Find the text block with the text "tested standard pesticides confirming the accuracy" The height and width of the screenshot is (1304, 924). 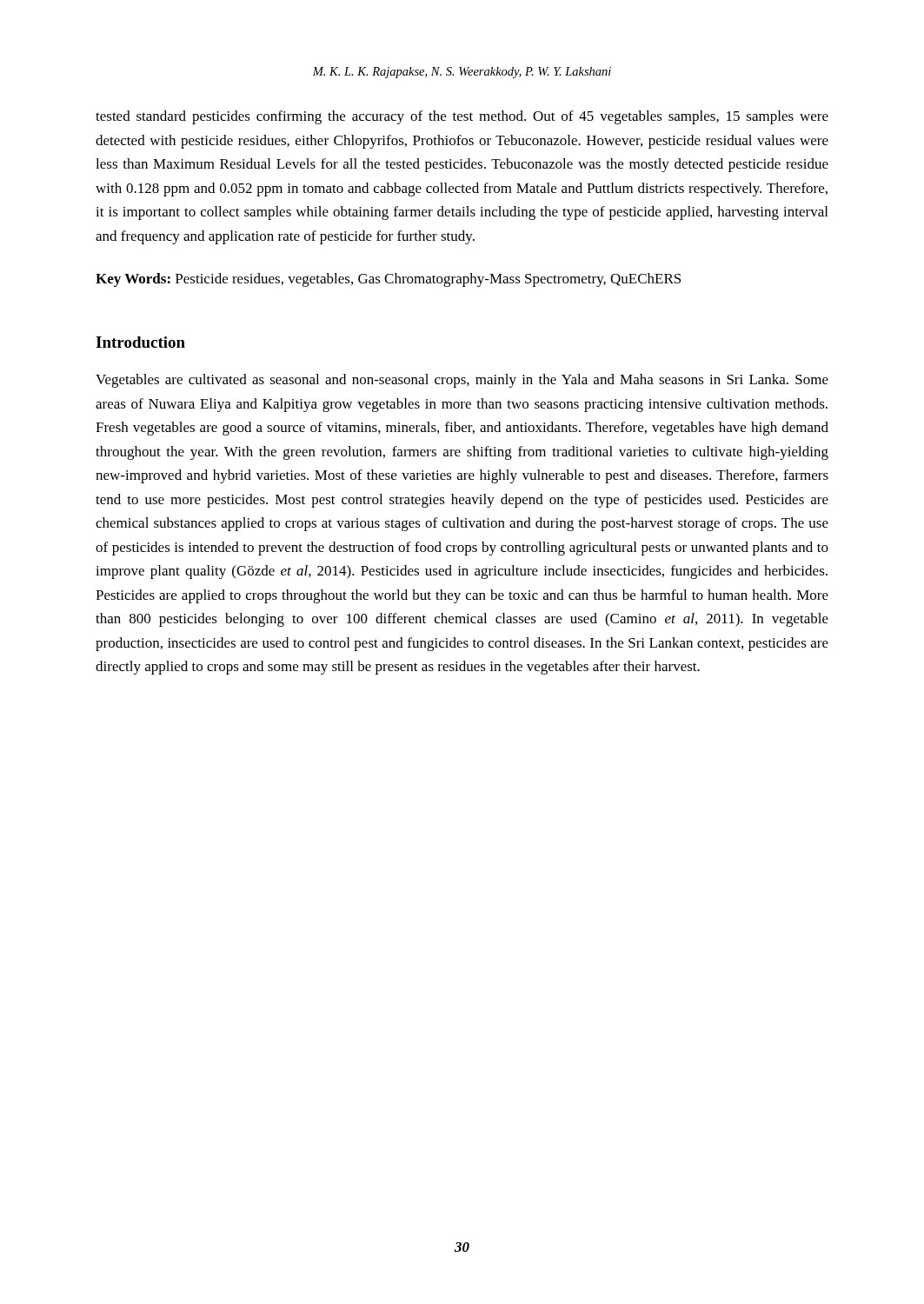click(x=462, y=176)
